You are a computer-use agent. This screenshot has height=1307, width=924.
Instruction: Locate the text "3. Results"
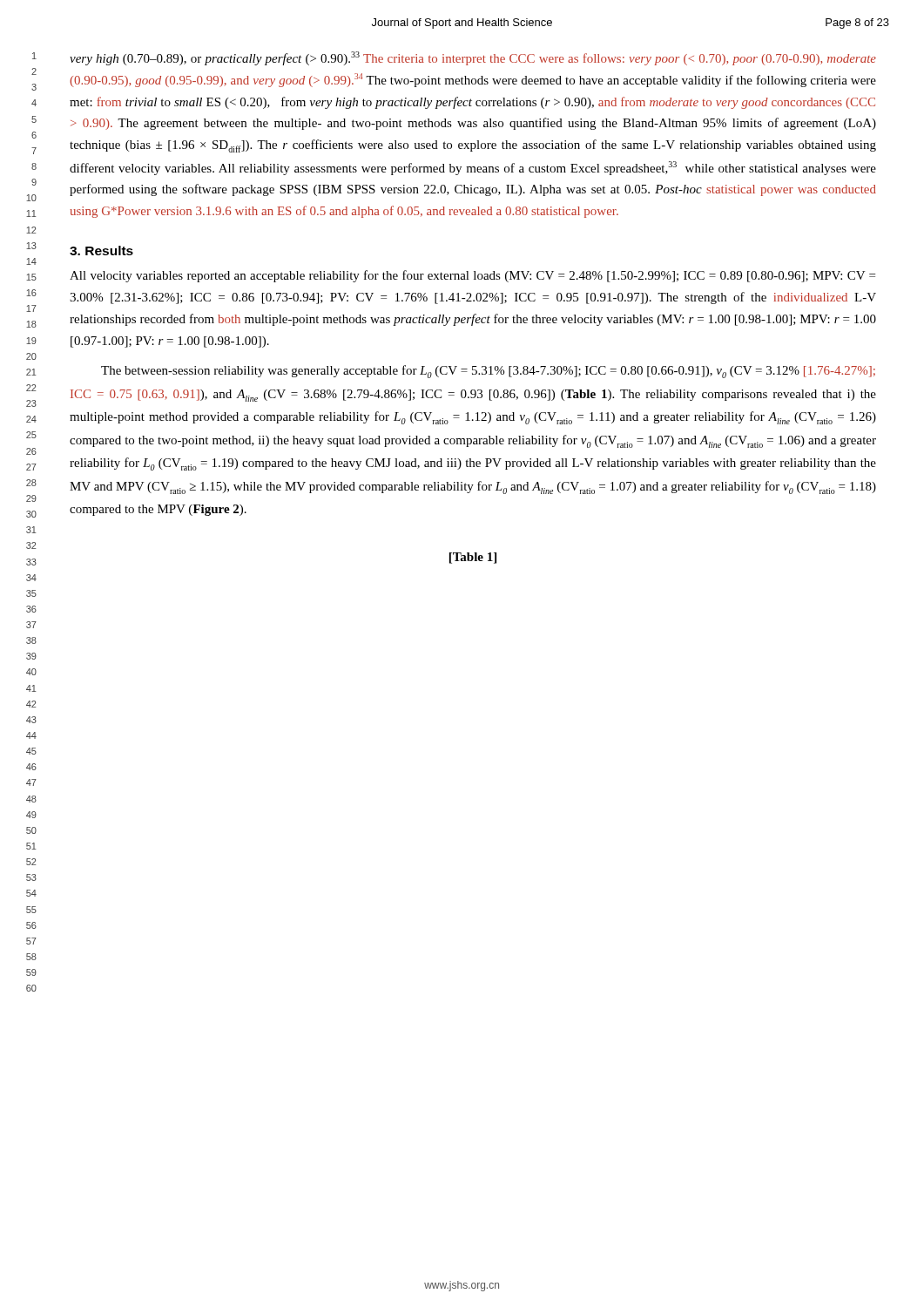click(x=101, y=251)
